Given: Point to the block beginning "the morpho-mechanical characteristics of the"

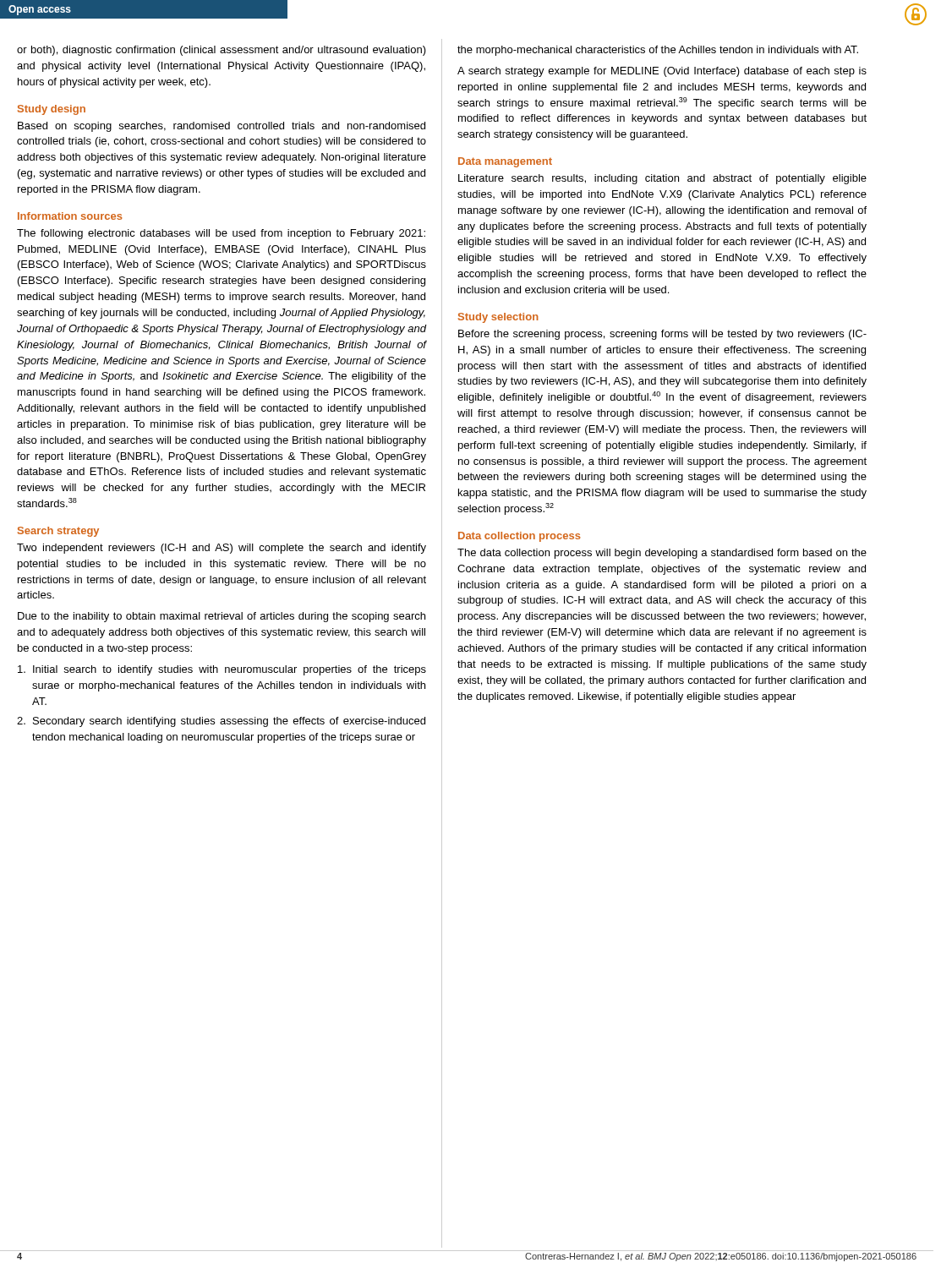Looking at the screenshot, I should (658, 49).
